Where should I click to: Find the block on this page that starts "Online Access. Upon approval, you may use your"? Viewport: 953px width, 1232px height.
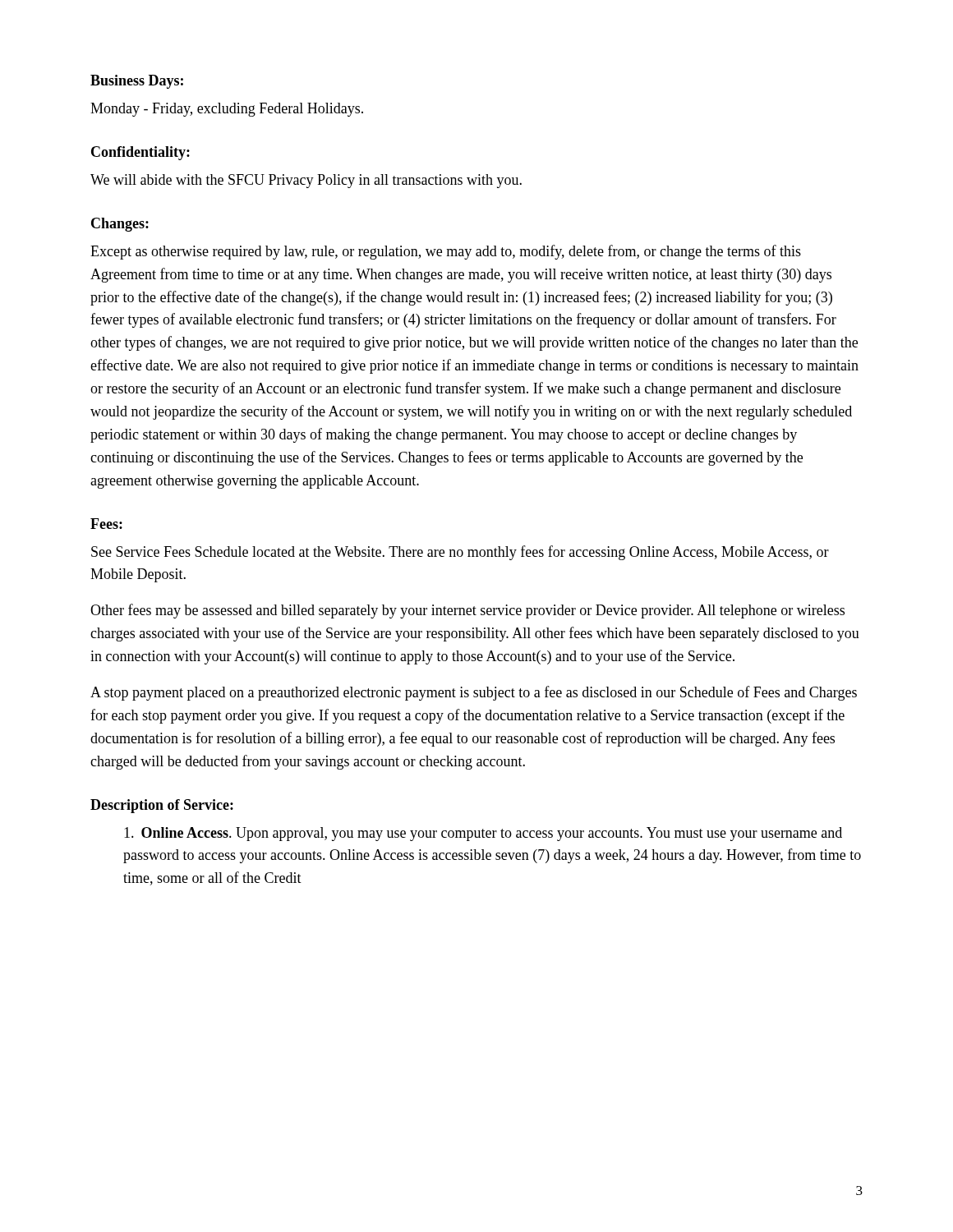(x=492, y=855)
